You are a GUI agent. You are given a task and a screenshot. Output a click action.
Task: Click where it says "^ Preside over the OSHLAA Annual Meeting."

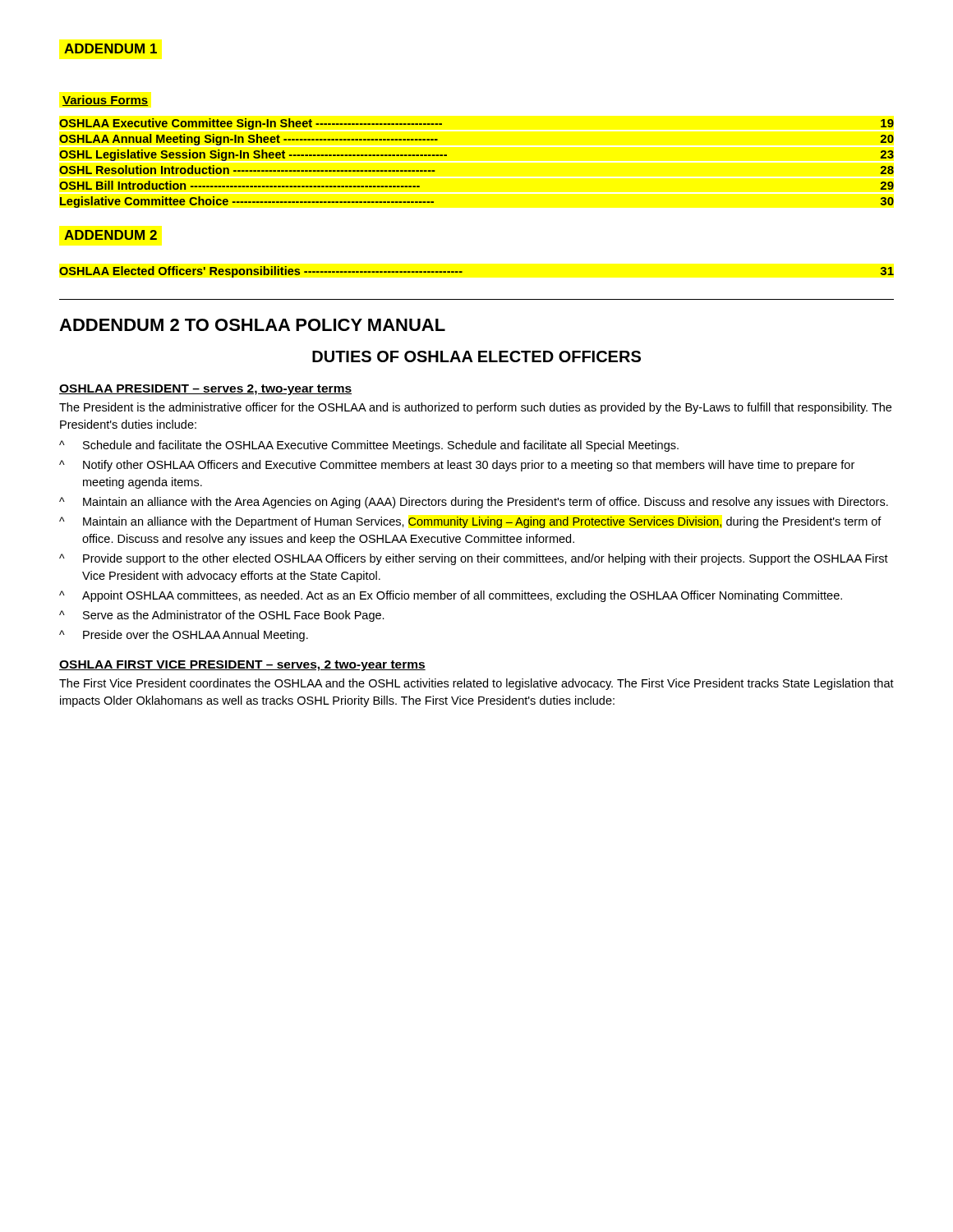click(x=184, y=636)
